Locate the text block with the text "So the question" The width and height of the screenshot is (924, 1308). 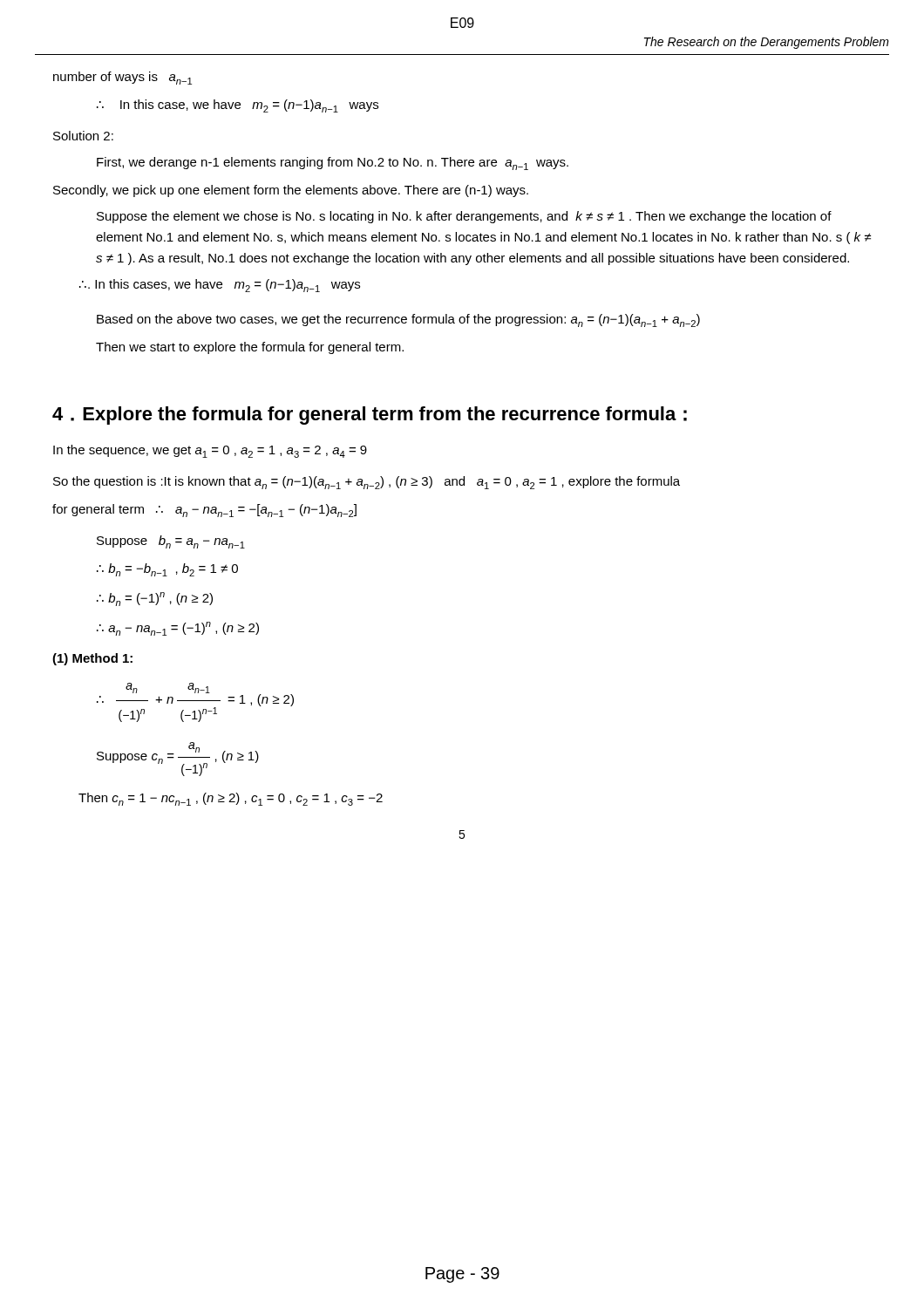(366, 482)
